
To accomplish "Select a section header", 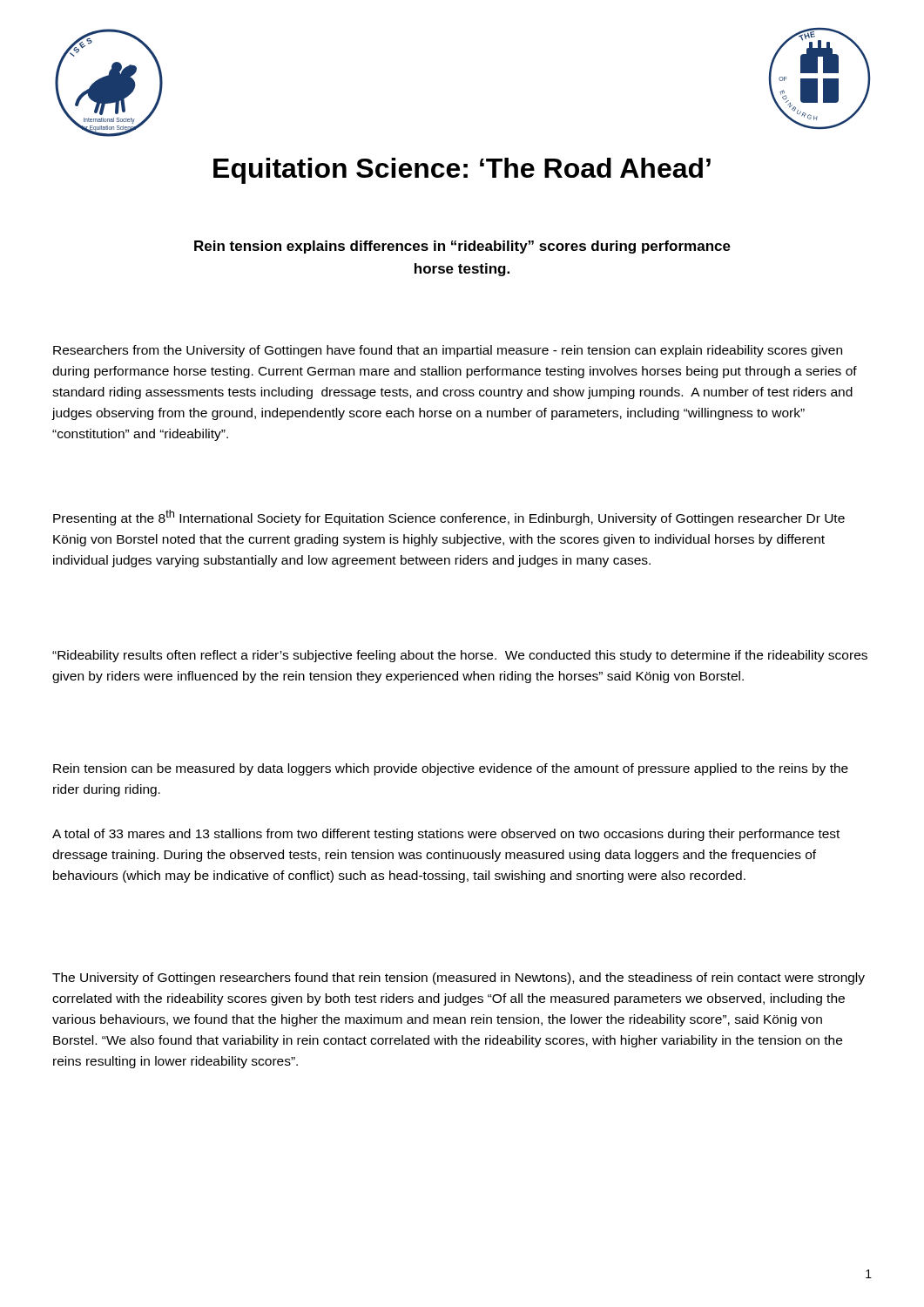I will (462, 257).
